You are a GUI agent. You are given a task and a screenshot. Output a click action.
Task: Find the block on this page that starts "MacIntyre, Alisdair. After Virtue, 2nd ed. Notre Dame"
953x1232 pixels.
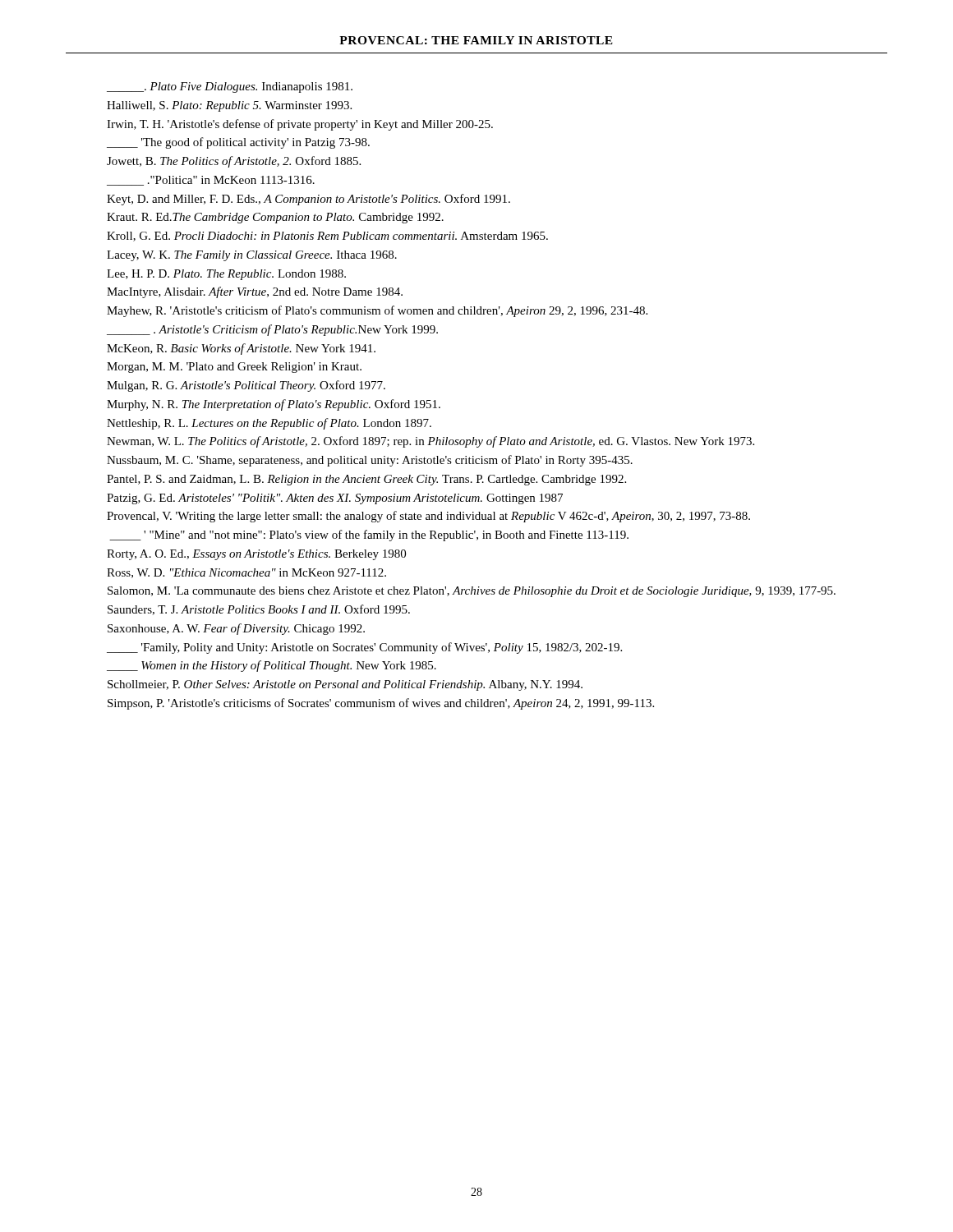point(255,292)
